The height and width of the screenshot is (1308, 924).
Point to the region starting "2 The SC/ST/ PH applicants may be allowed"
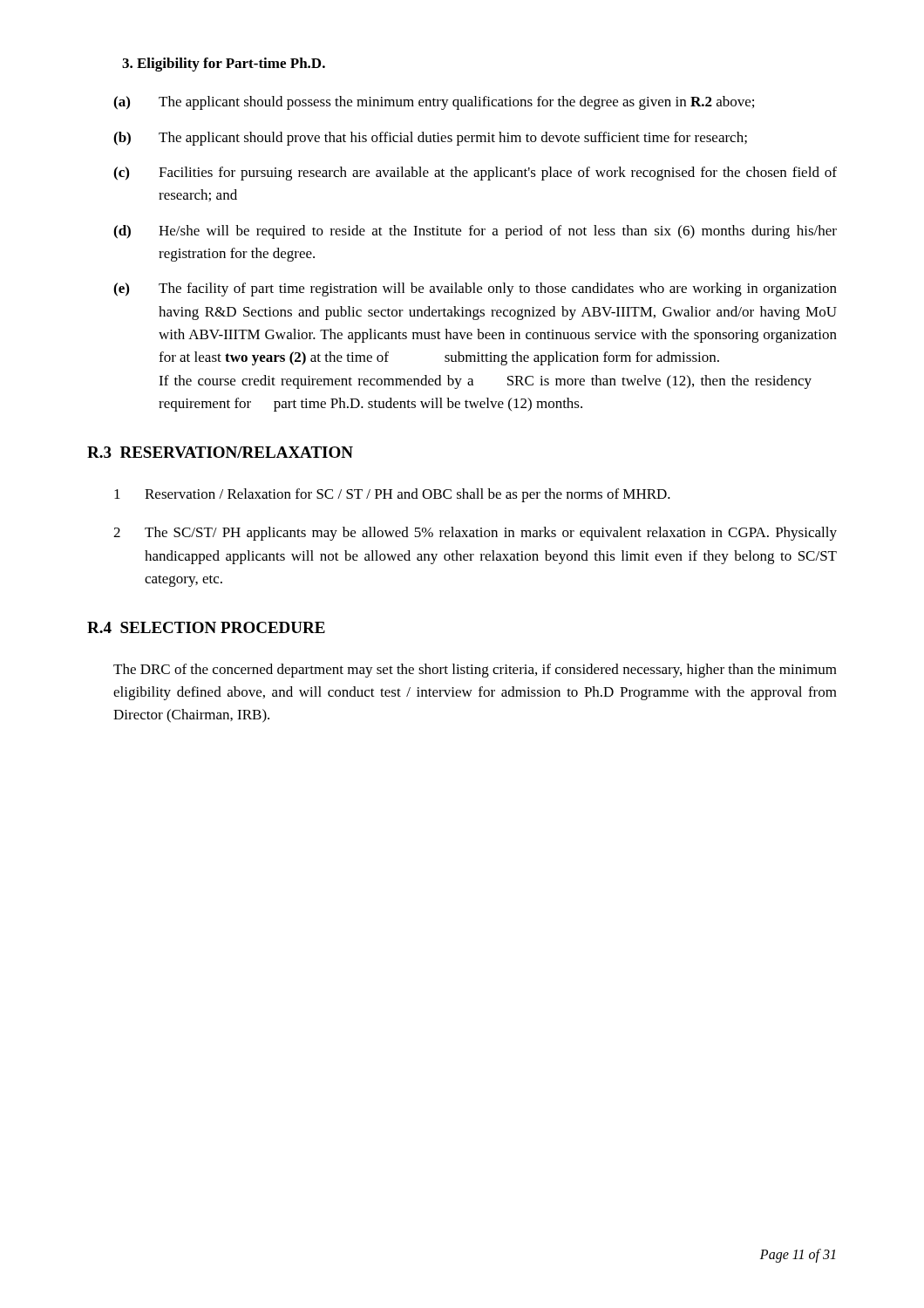coord(475,556)
